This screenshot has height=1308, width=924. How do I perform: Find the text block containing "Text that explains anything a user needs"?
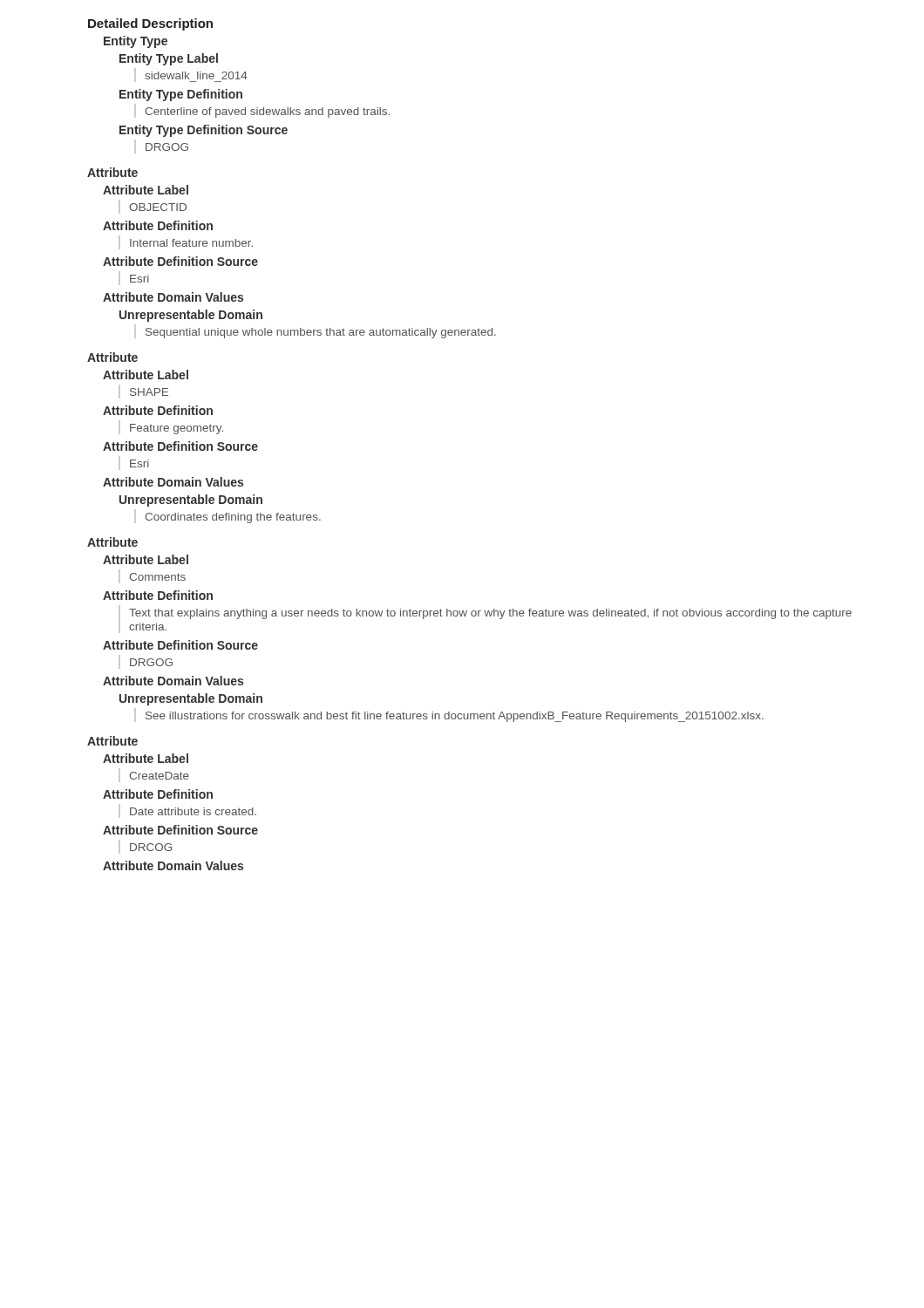click(x=490, y=620)
